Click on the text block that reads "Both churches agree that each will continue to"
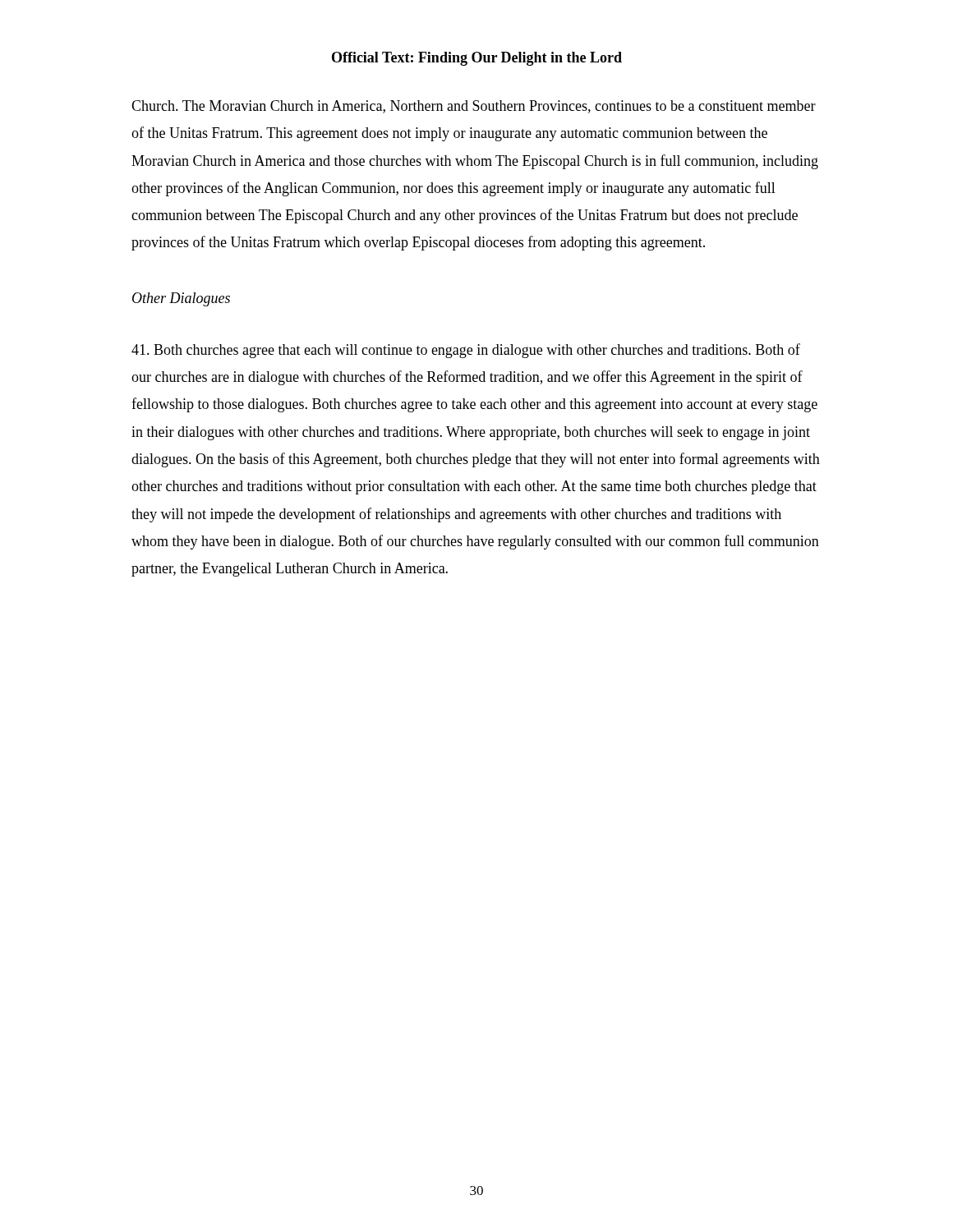Image resolution: width=953 pixels, height=1232 pixels. pyautogui.click(x=476, y=459)
